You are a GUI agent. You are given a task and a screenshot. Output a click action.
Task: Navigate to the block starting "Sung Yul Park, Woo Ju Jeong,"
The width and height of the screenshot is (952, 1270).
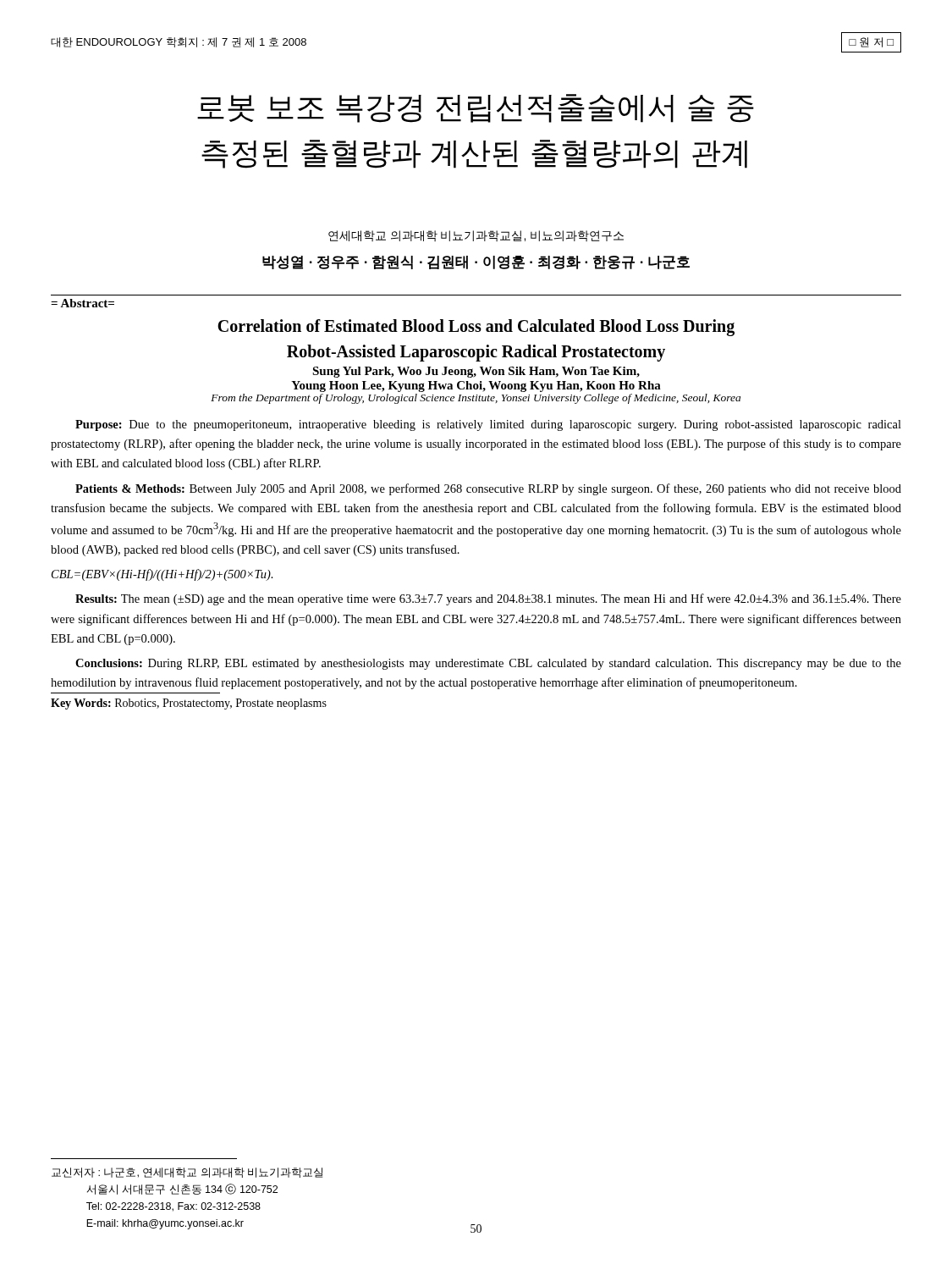476,378
